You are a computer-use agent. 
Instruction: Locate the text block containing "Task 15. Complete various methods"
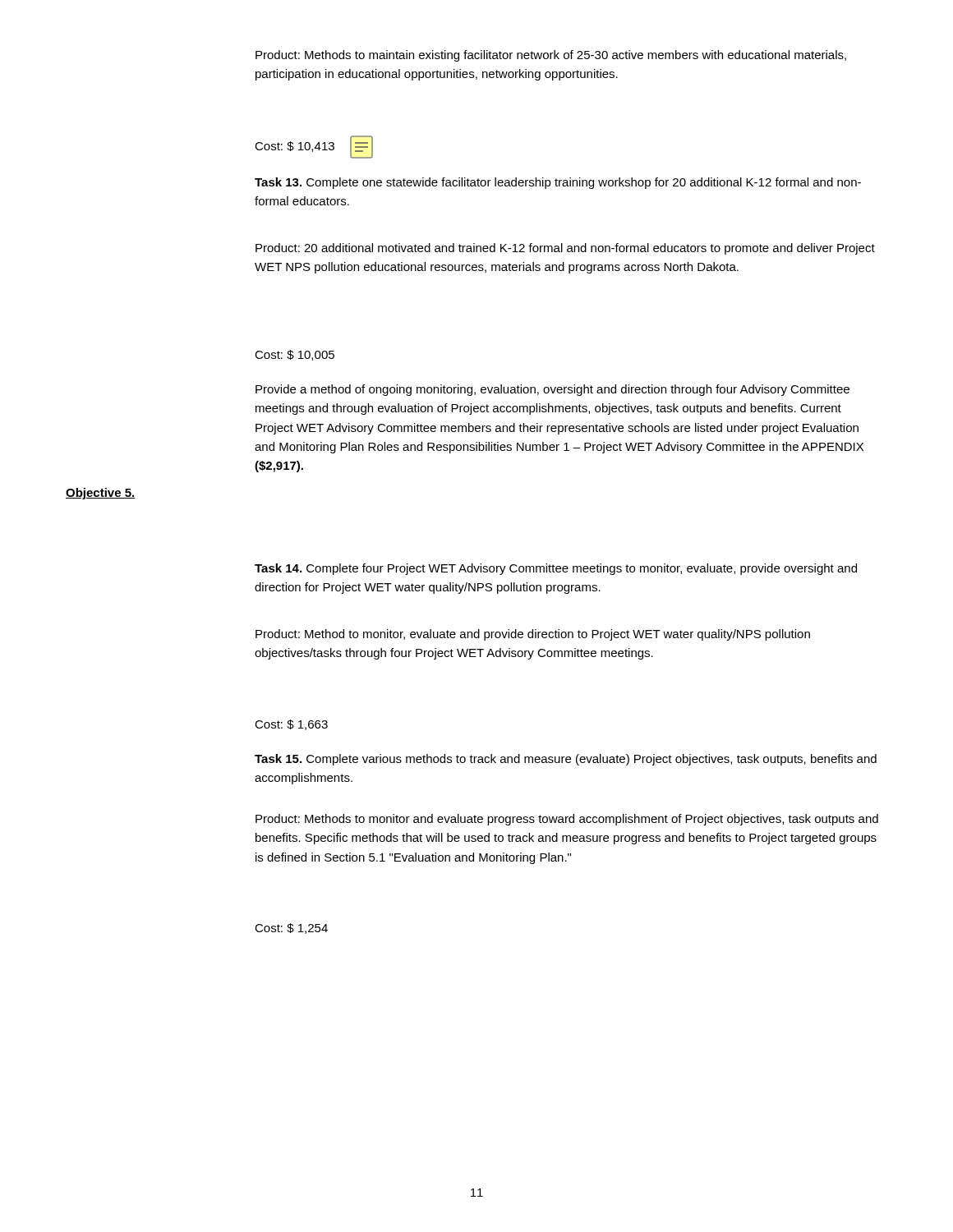566,768
